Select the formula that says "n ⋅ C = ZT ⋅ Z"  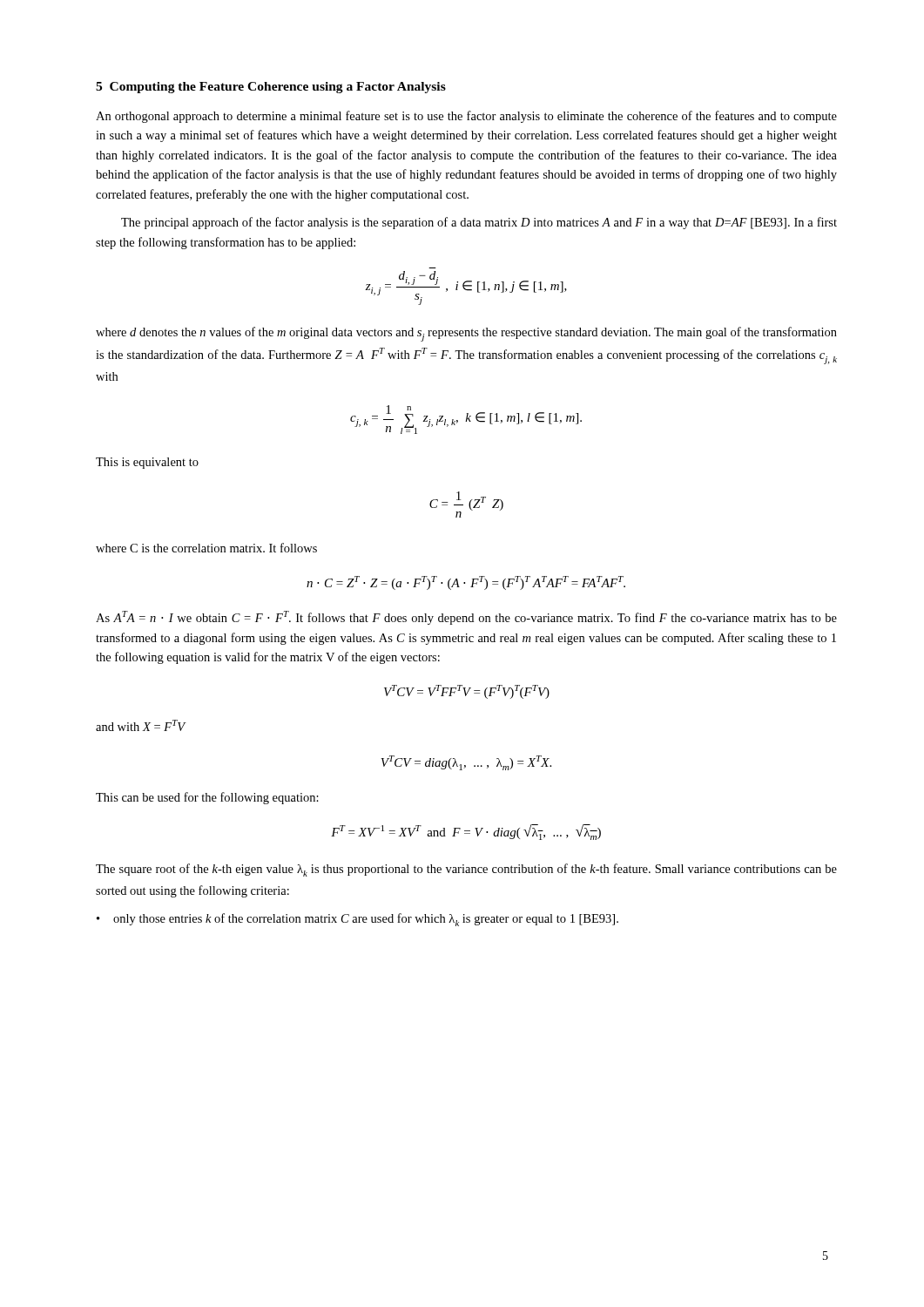pos(466,582)
